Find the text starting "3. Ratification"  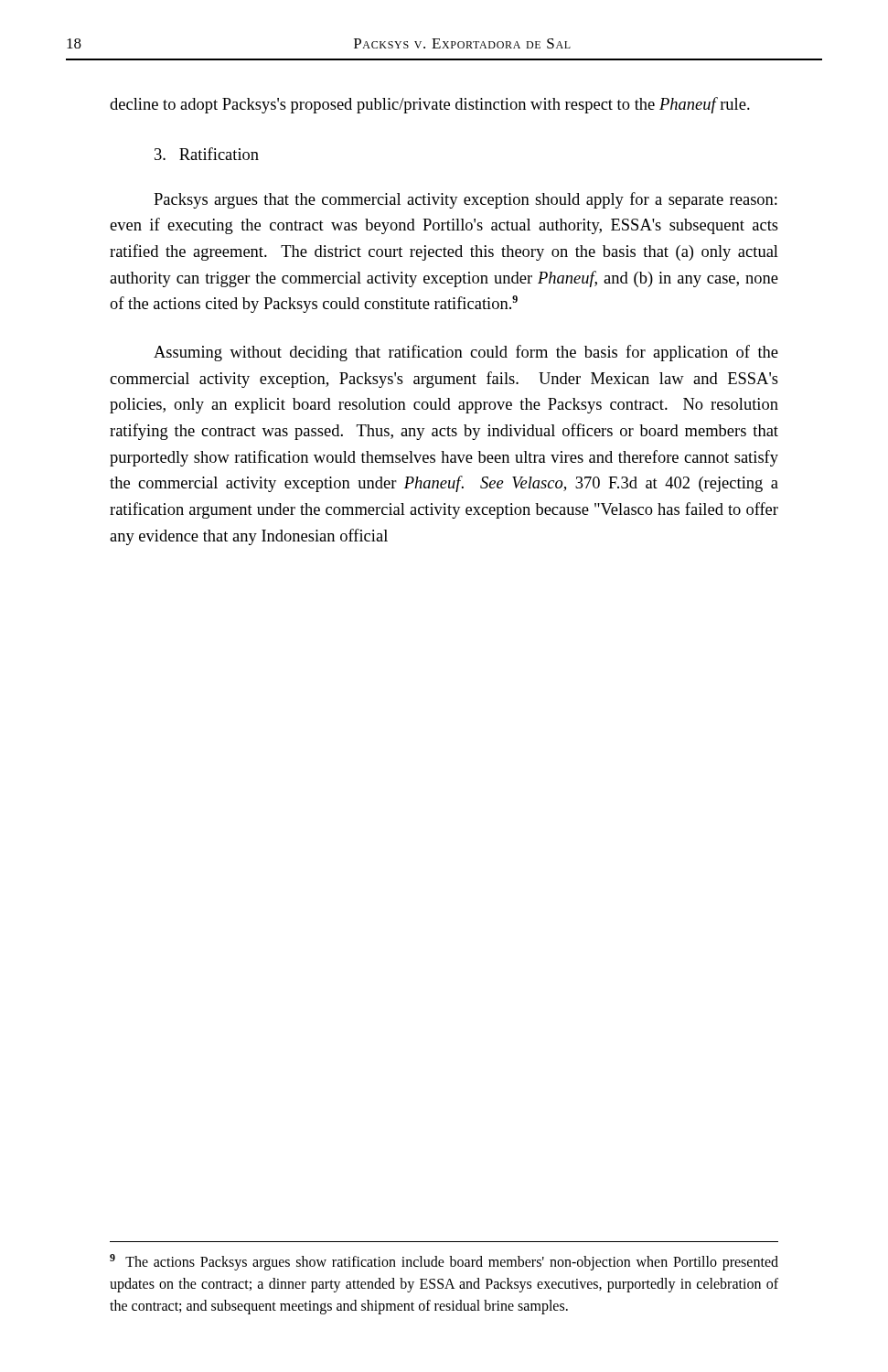206,154
